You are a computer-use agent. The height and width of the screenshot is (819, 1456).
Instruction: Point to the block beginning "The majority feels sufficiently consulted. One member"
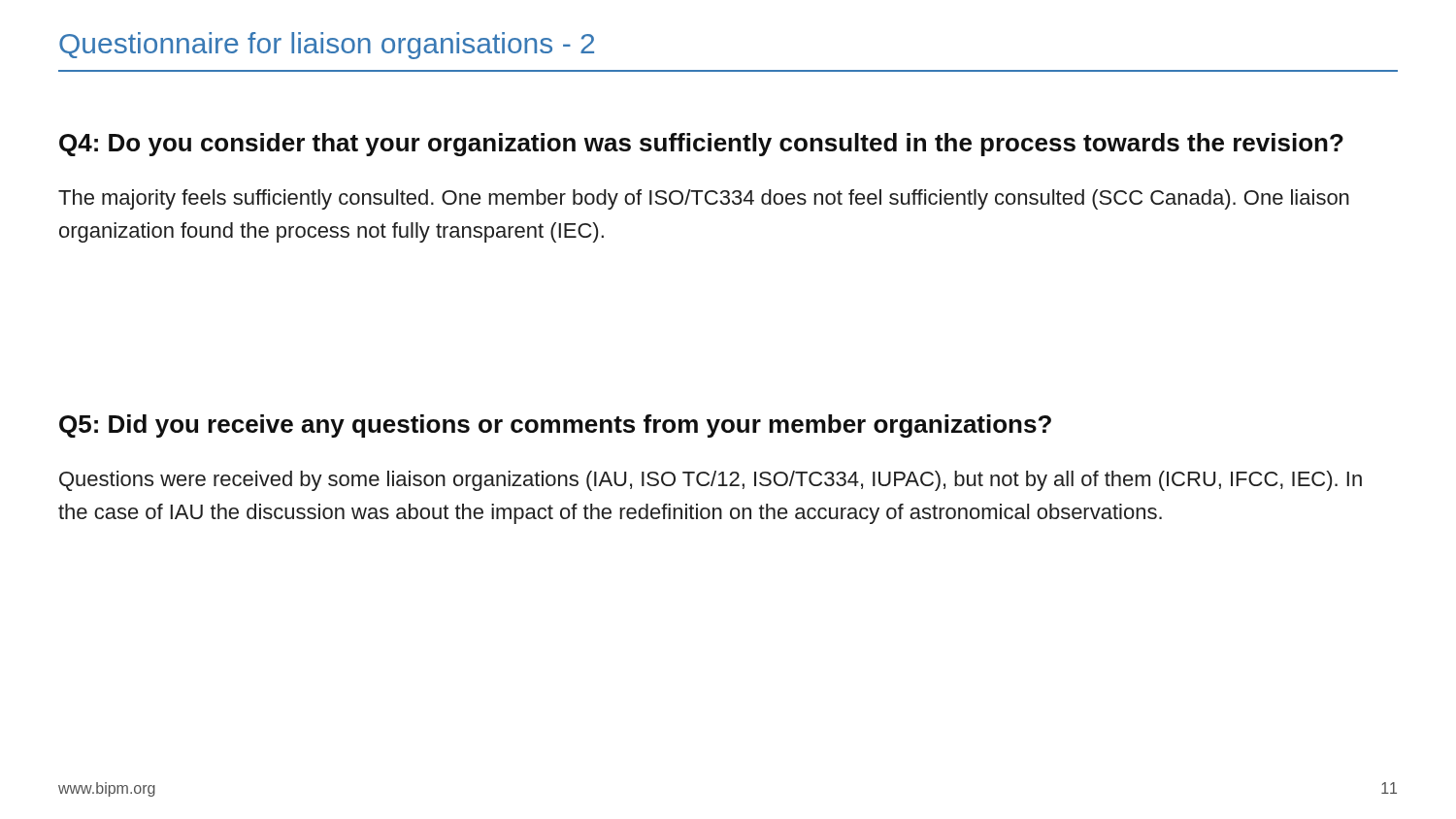pyautogui.click(x=728, y=215)
